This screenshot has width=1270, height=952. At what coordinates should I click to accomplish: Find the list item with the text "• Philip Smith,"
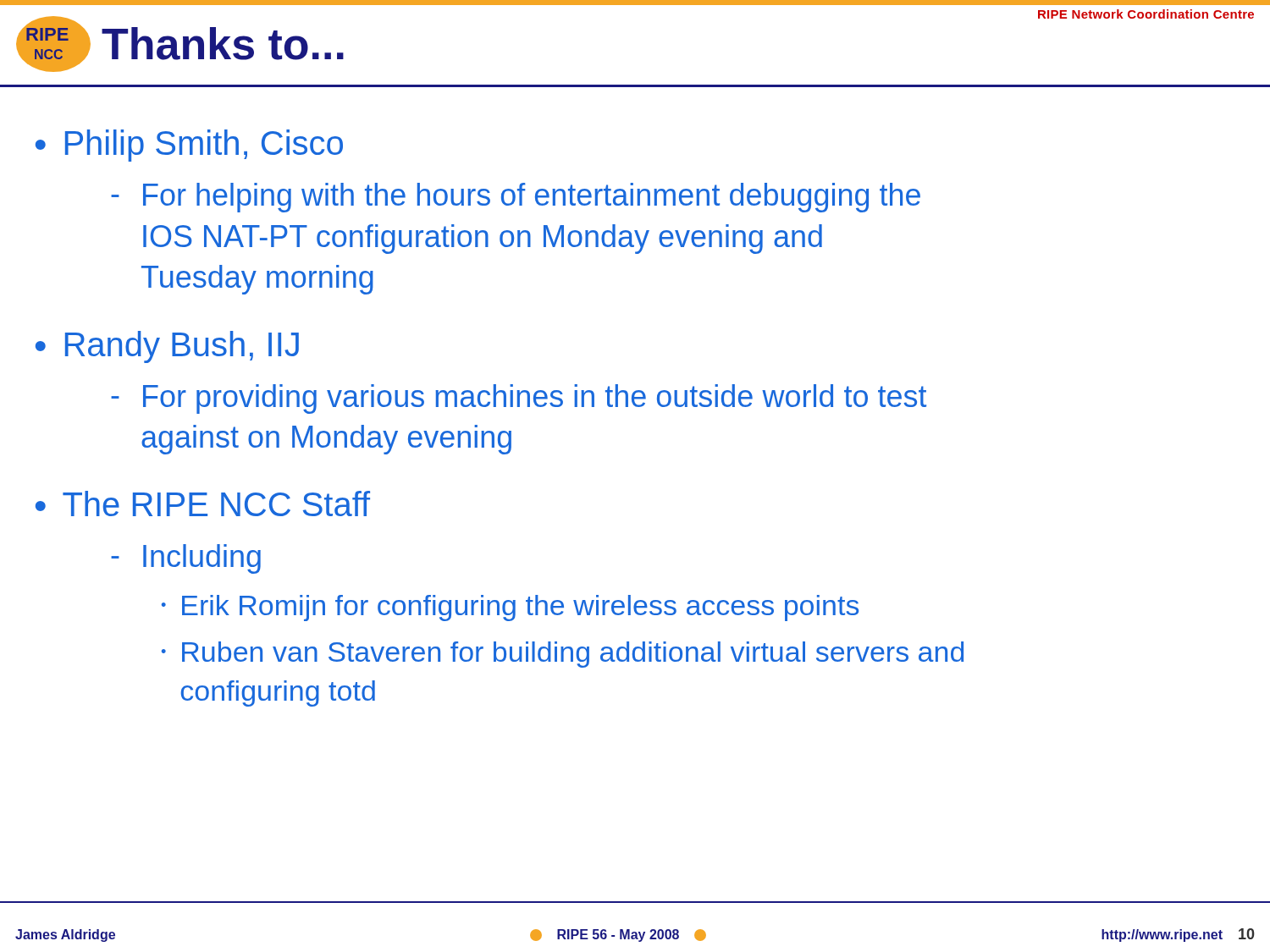point(189,144)
